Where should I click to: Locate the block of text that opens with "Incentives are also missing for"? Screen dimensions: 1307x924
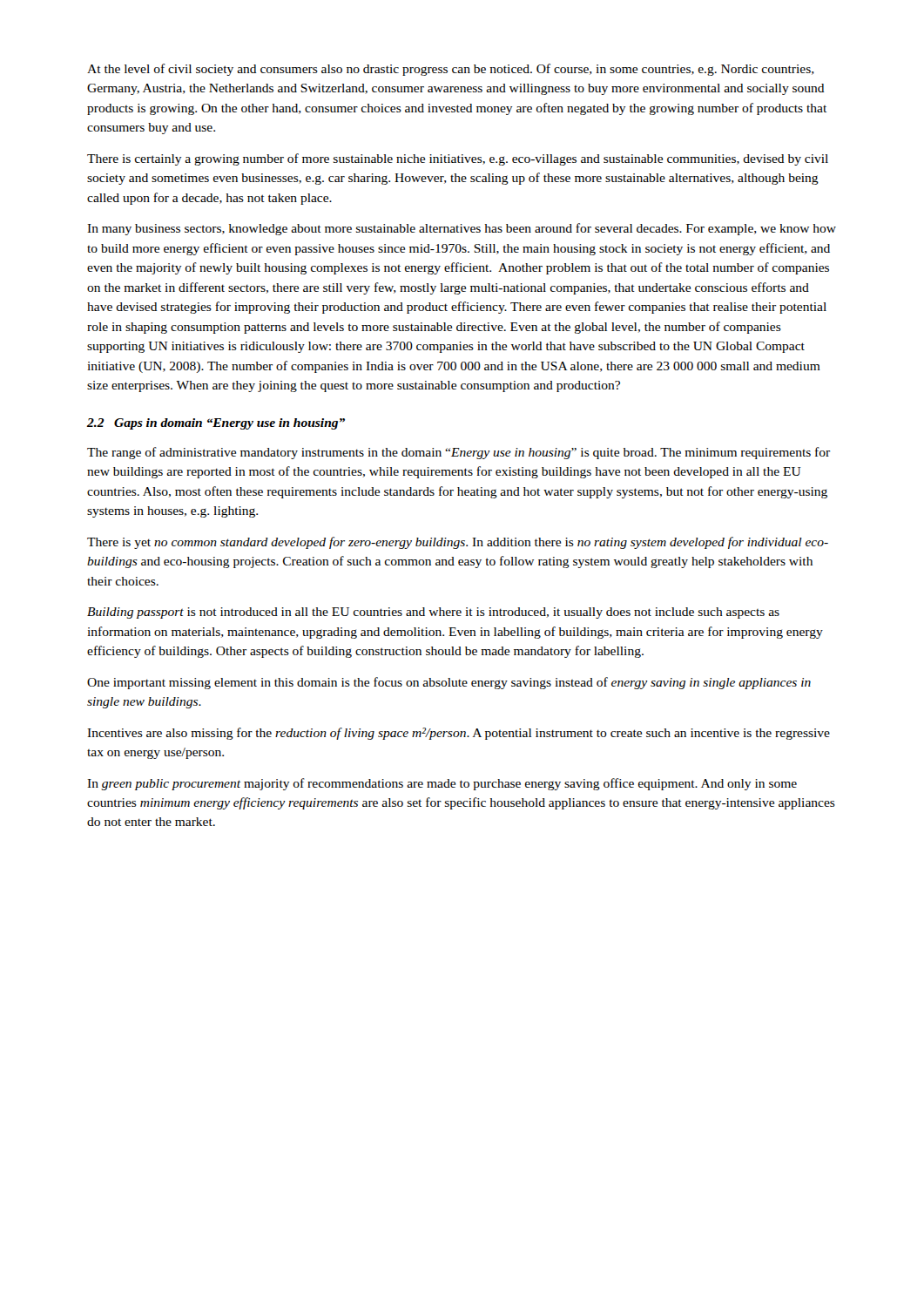click(462, 742)
